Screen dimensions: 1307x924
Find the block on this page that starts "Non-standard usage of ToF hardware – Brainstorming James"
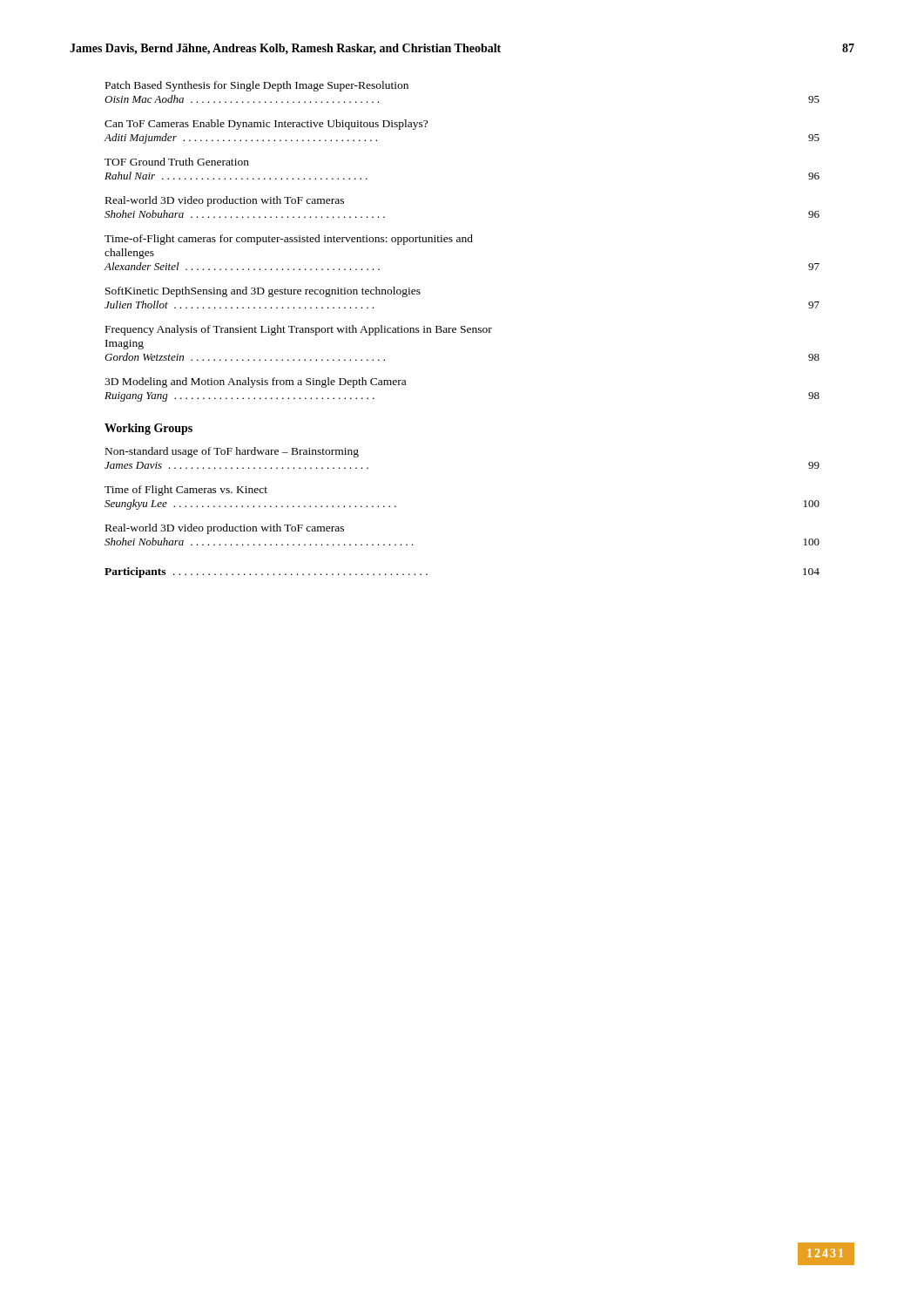232,452
